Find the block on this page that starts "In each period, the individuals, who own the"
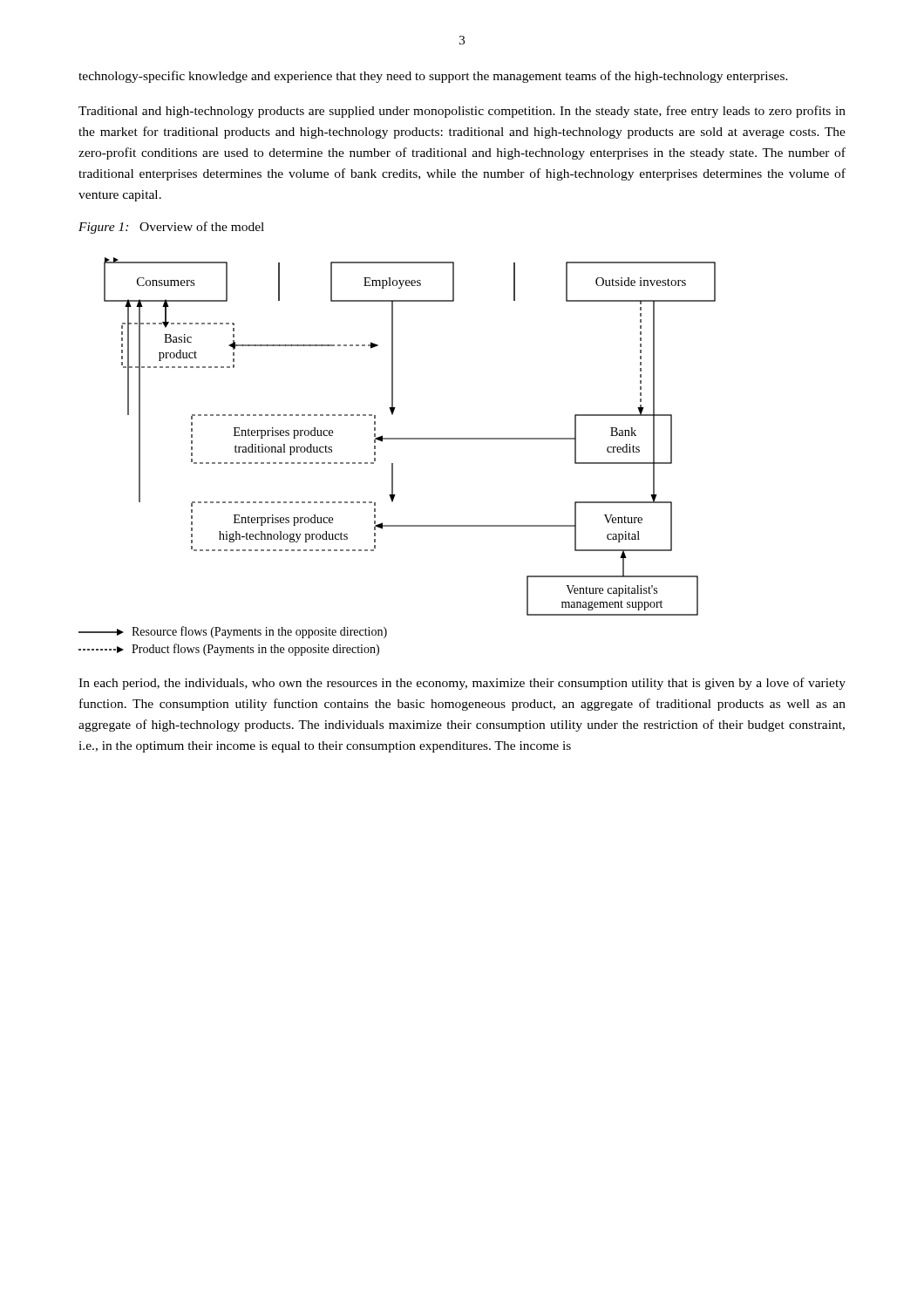 click(462, 714)
